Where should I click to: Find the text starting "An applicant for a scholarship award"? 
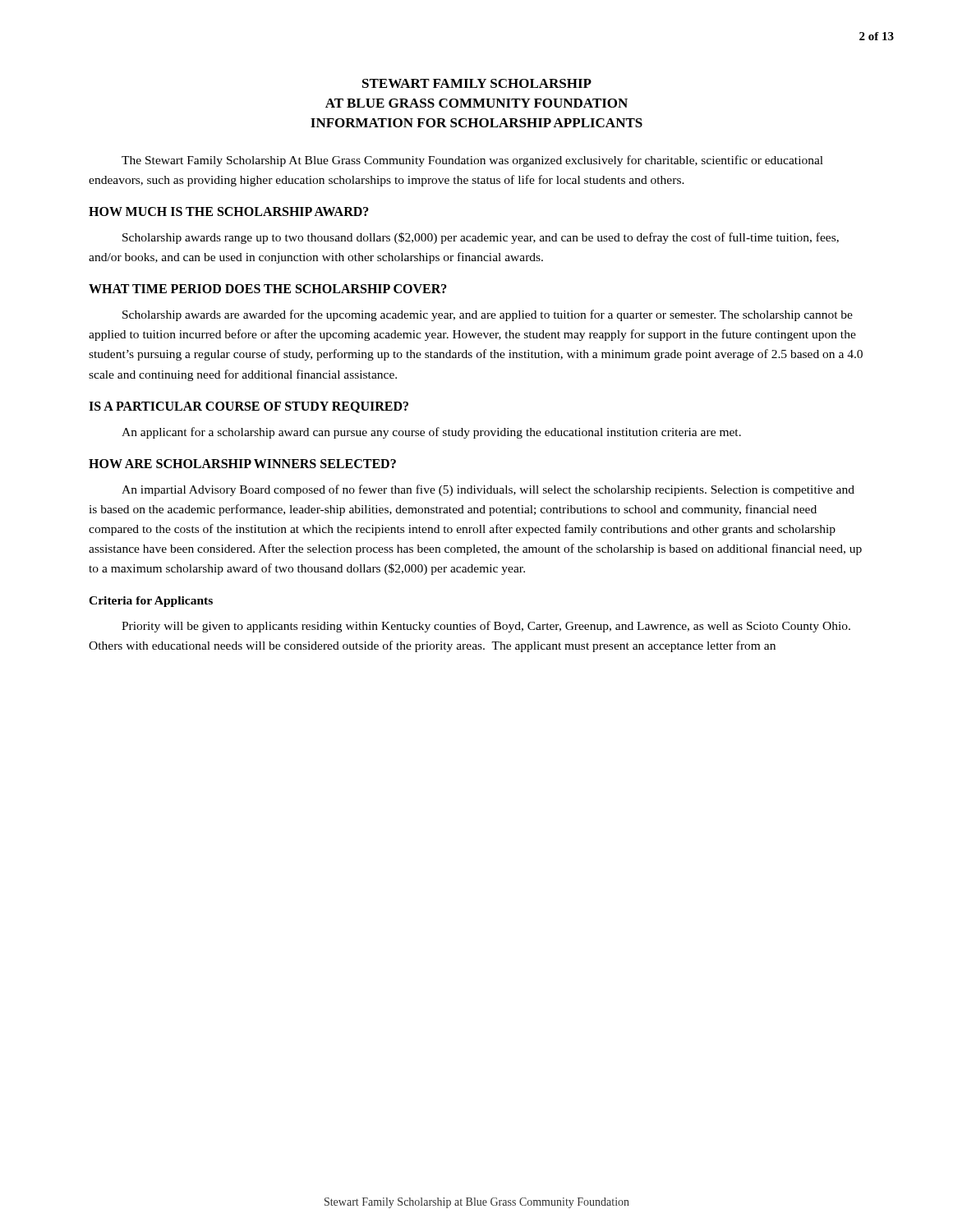[432, 431]
